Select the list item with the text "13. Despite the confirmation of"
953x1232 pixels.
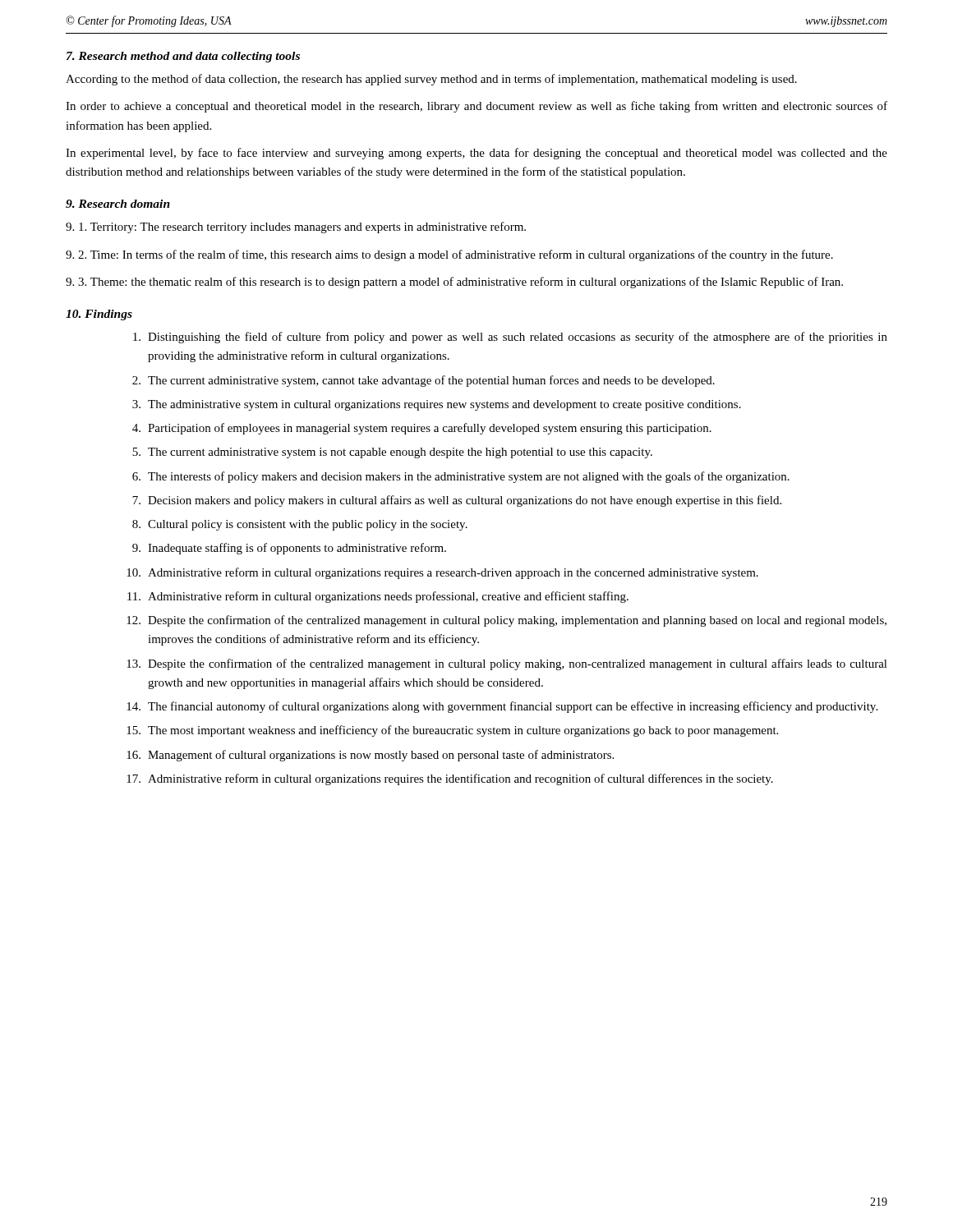(501, 673)
